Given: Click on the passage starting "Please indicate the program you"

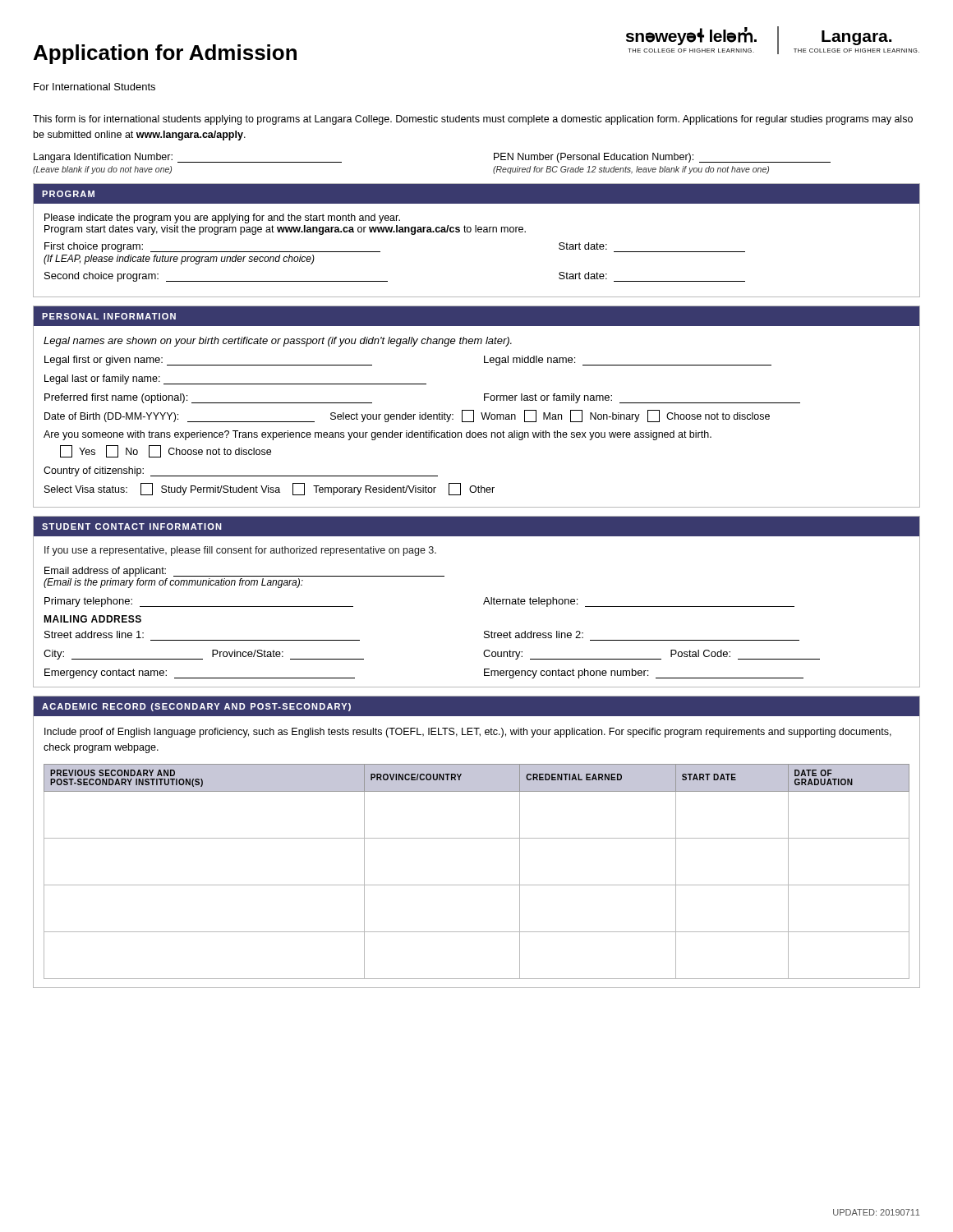Looking at the screenshot, I should [285, 224].
